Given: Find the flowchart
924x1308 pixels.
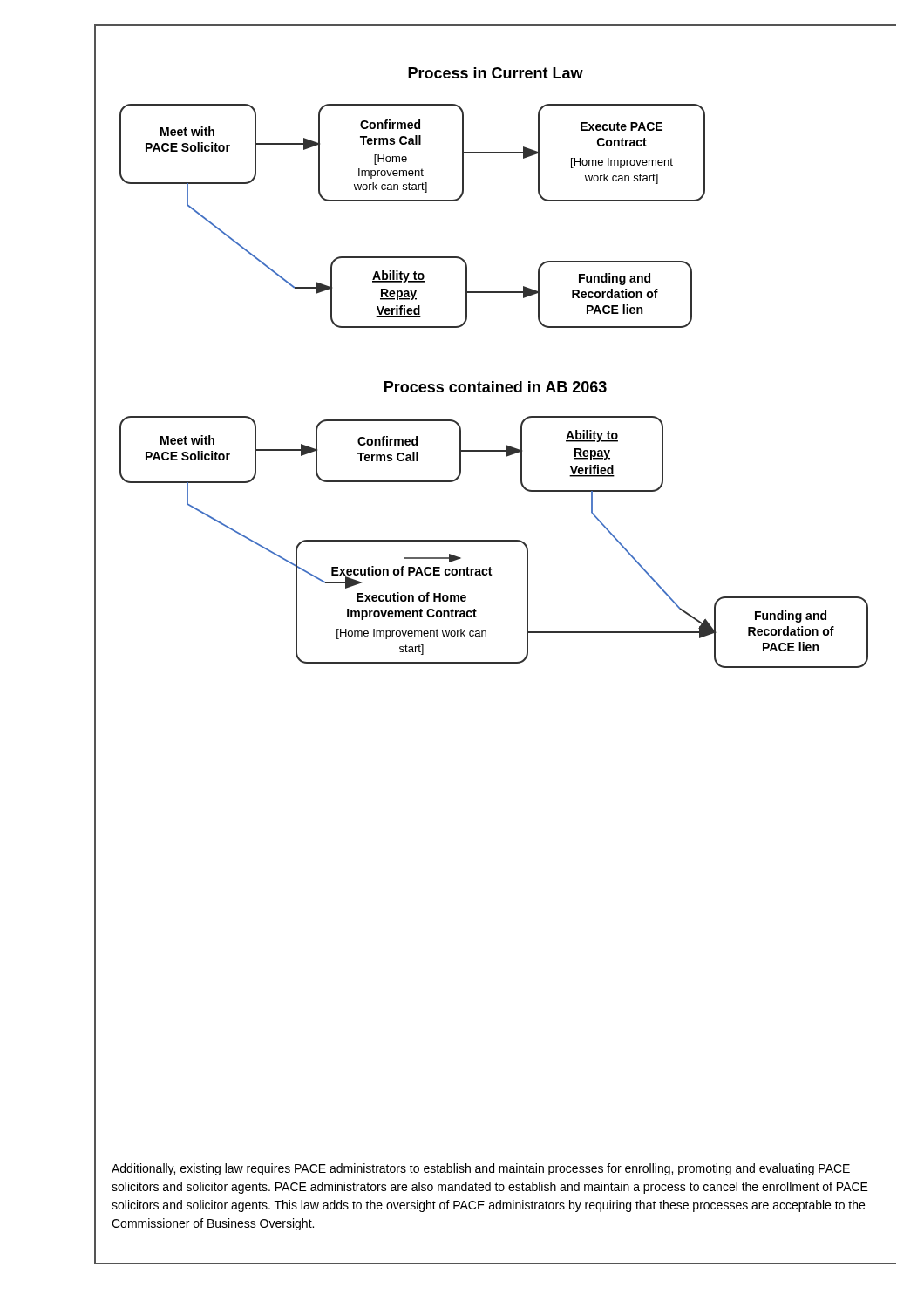Looking at the screenshot, I should (x=495, y=589).
